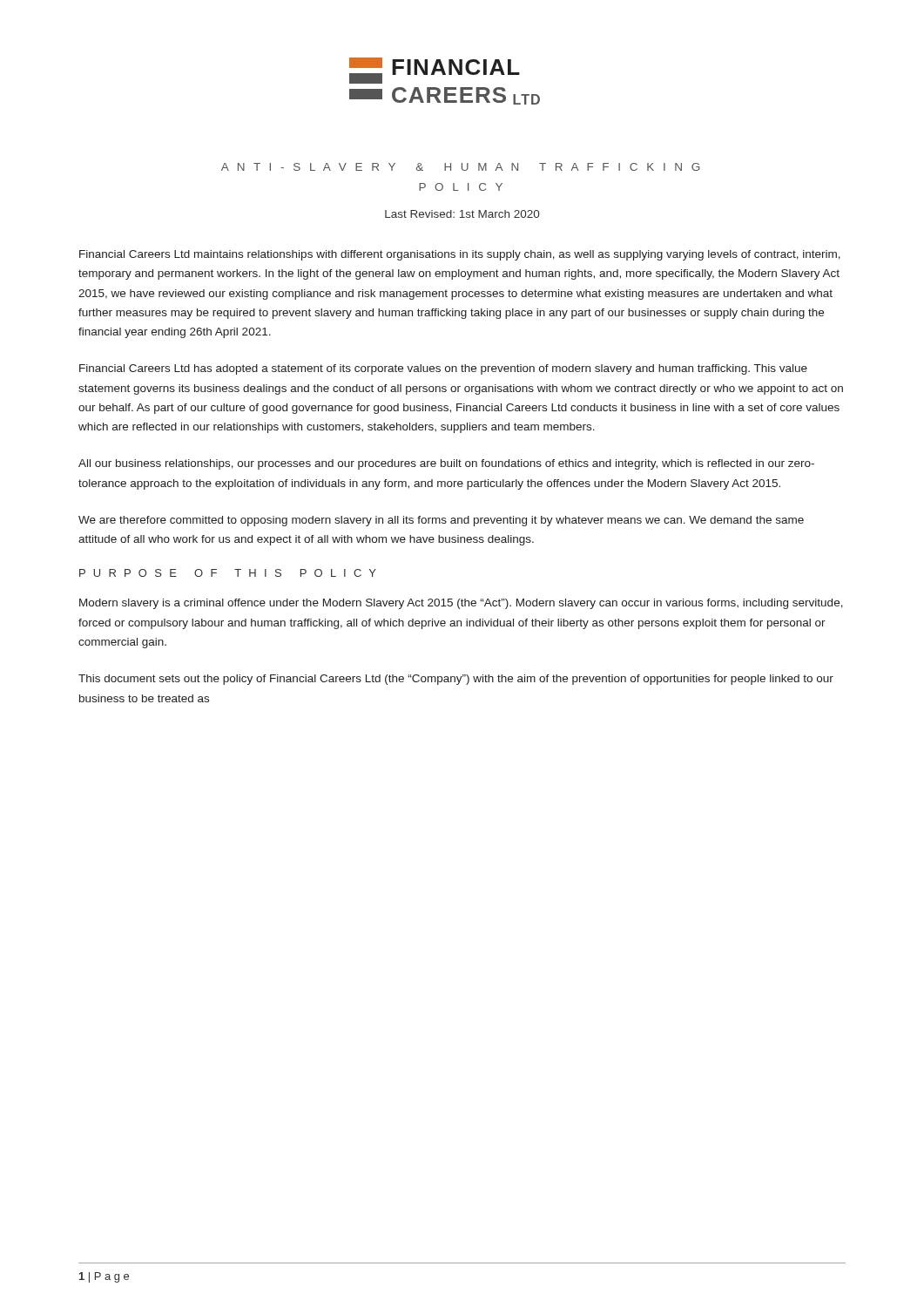
Task: Navigate to the passage starting "Modern slavery is"
Action: click(461, 622)
